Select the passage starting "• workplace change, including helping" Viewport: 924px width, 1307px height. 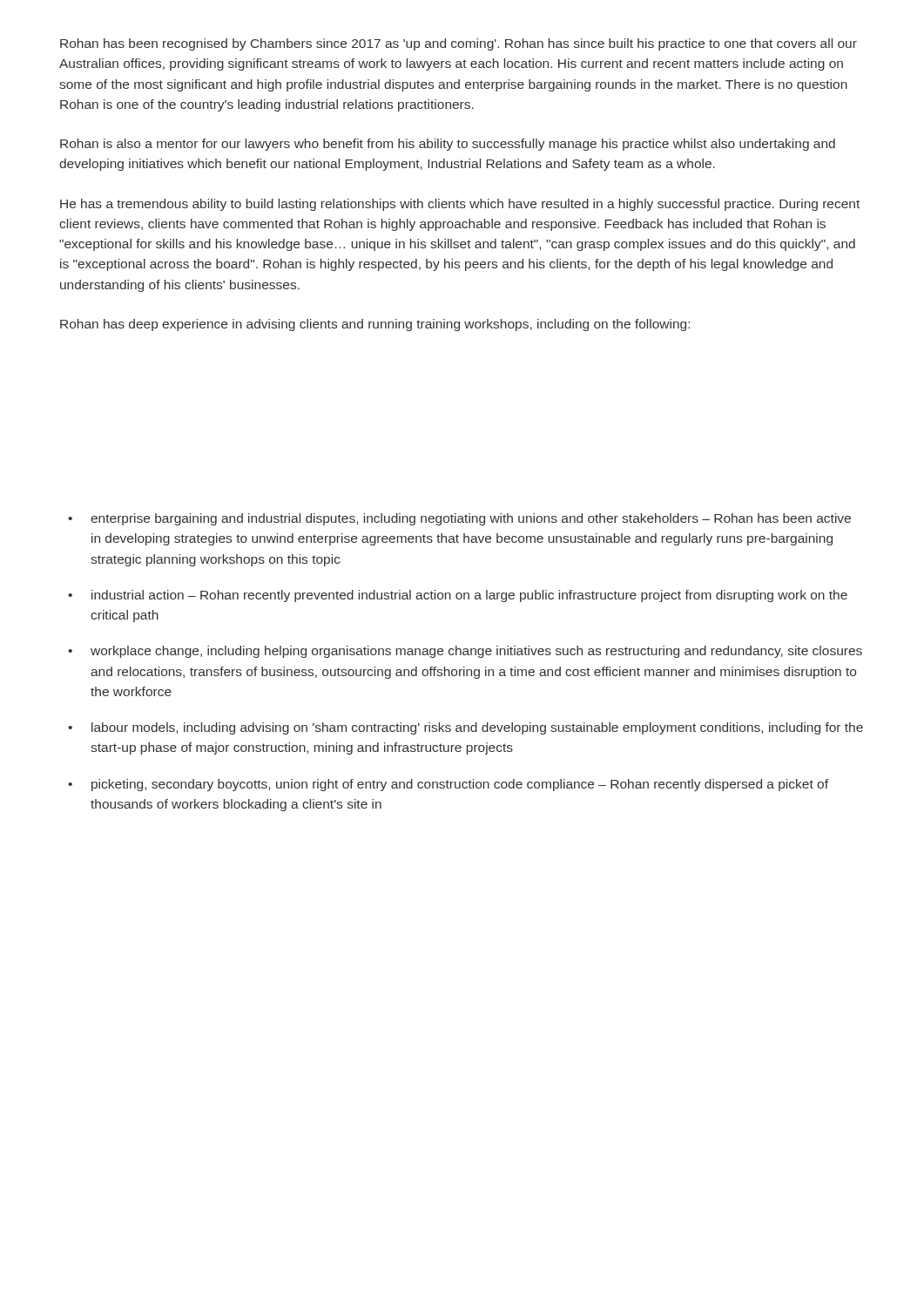point(466,671)
